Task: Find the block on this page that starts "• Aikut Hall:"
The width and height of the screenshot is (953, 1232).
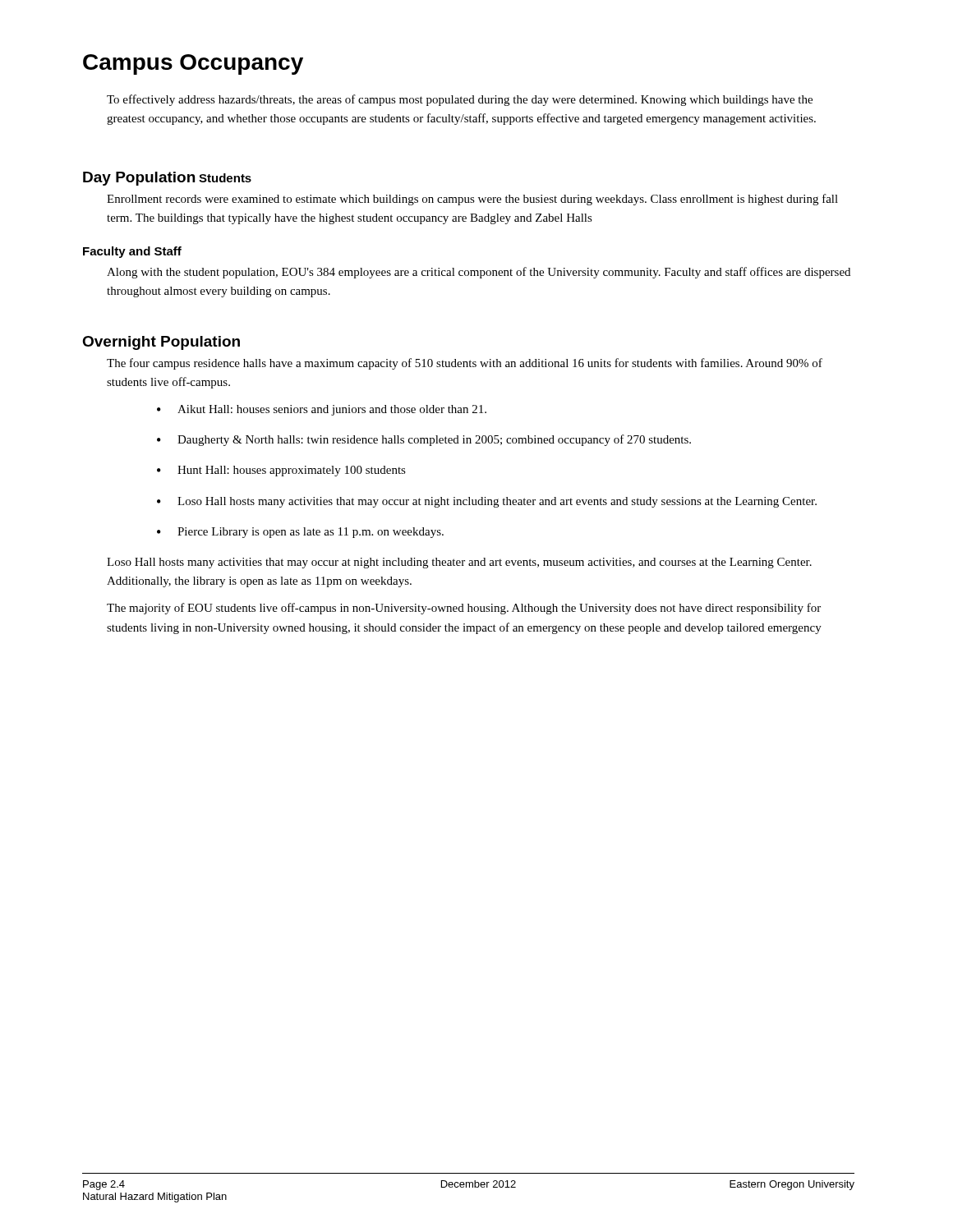Action: click(322, 410)
